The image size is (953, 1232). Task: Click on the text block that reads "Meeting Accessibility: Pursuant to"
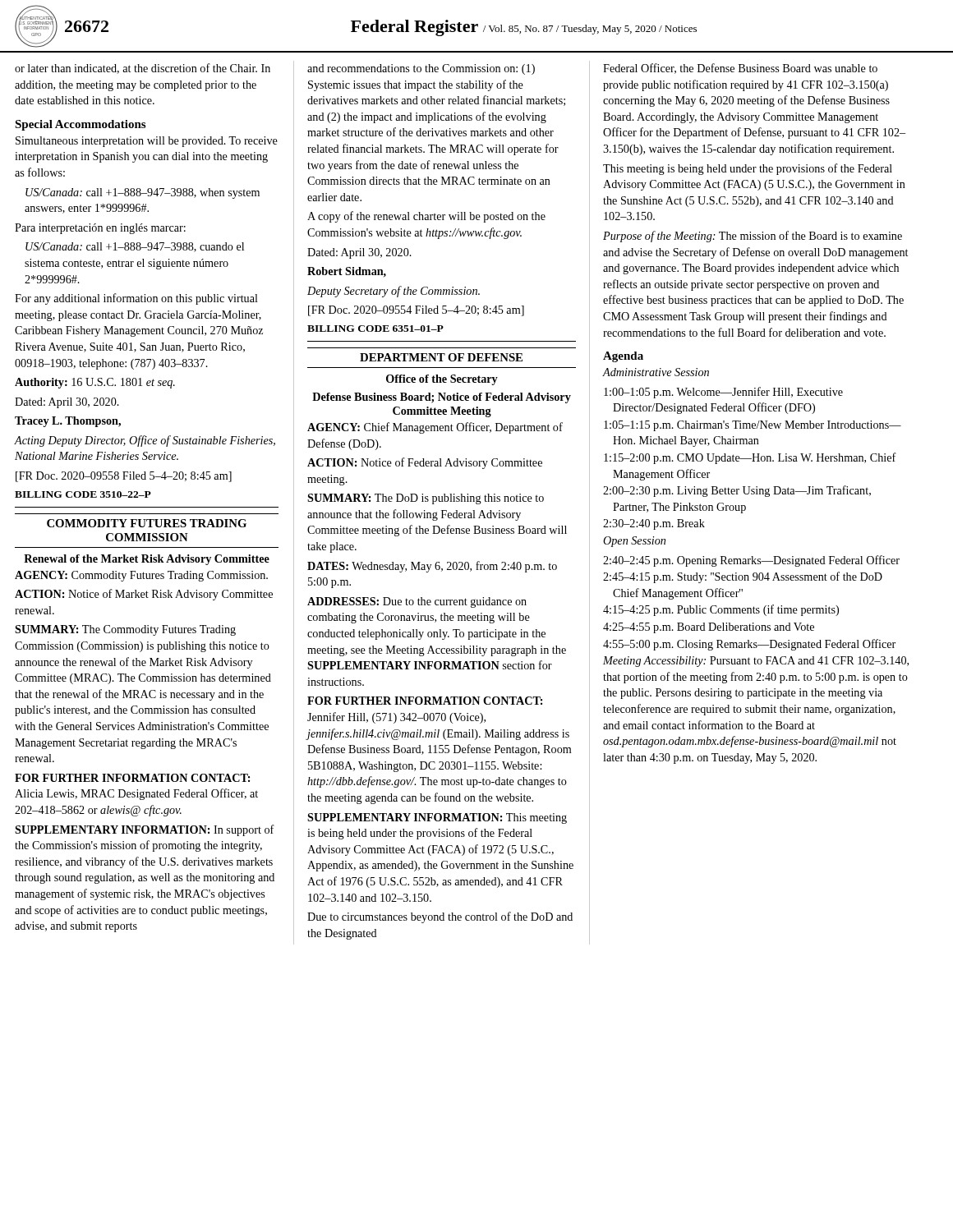click(x=756, y=709)
